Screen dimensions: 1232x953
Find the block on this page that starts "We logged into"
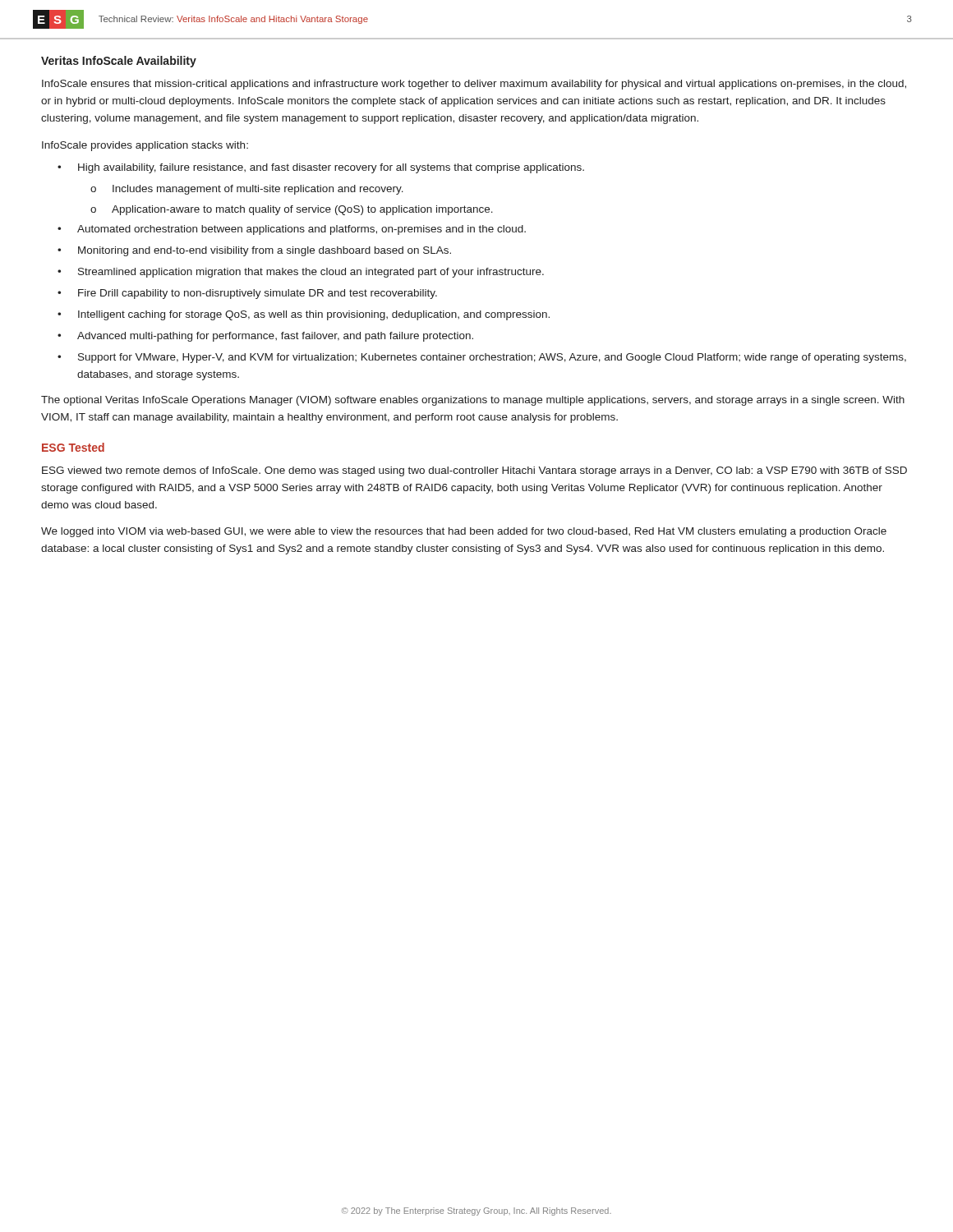[464, 540]
